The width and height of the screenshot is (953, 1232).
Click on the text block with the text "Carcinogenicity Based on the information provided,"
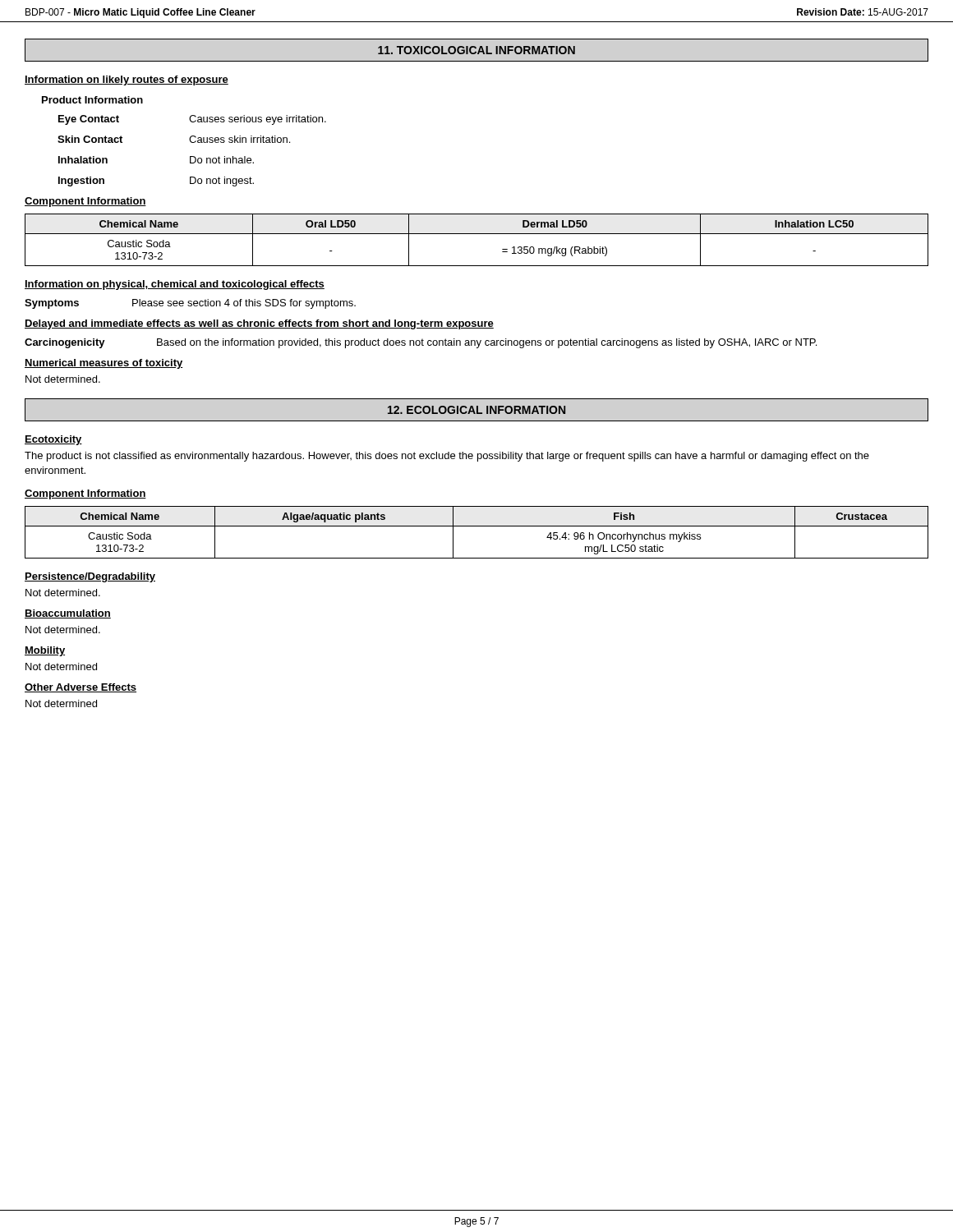click(x=421, y=342)
